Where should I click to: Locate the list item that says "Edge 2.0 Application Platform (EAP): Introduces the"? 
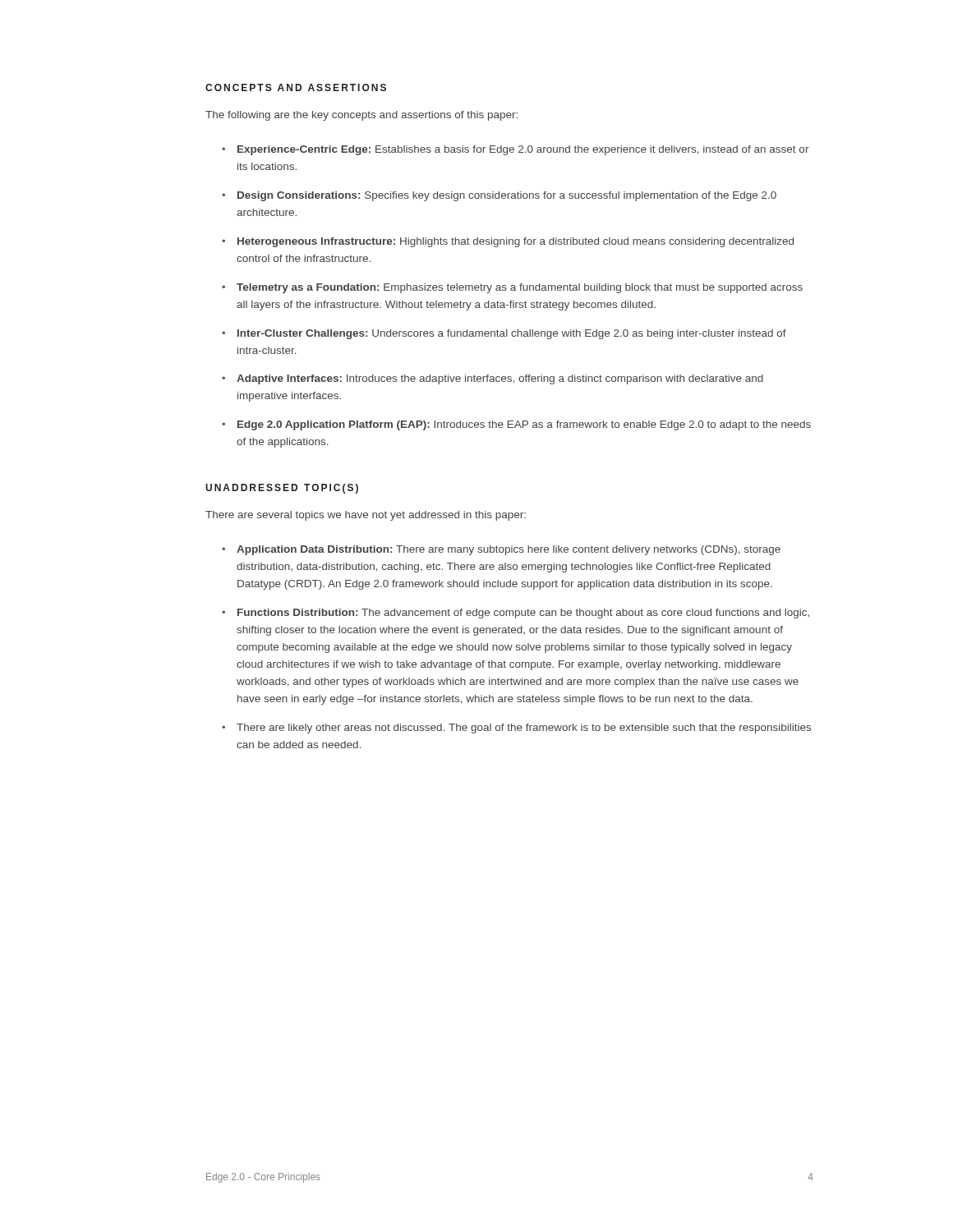[x=524, y=433]
